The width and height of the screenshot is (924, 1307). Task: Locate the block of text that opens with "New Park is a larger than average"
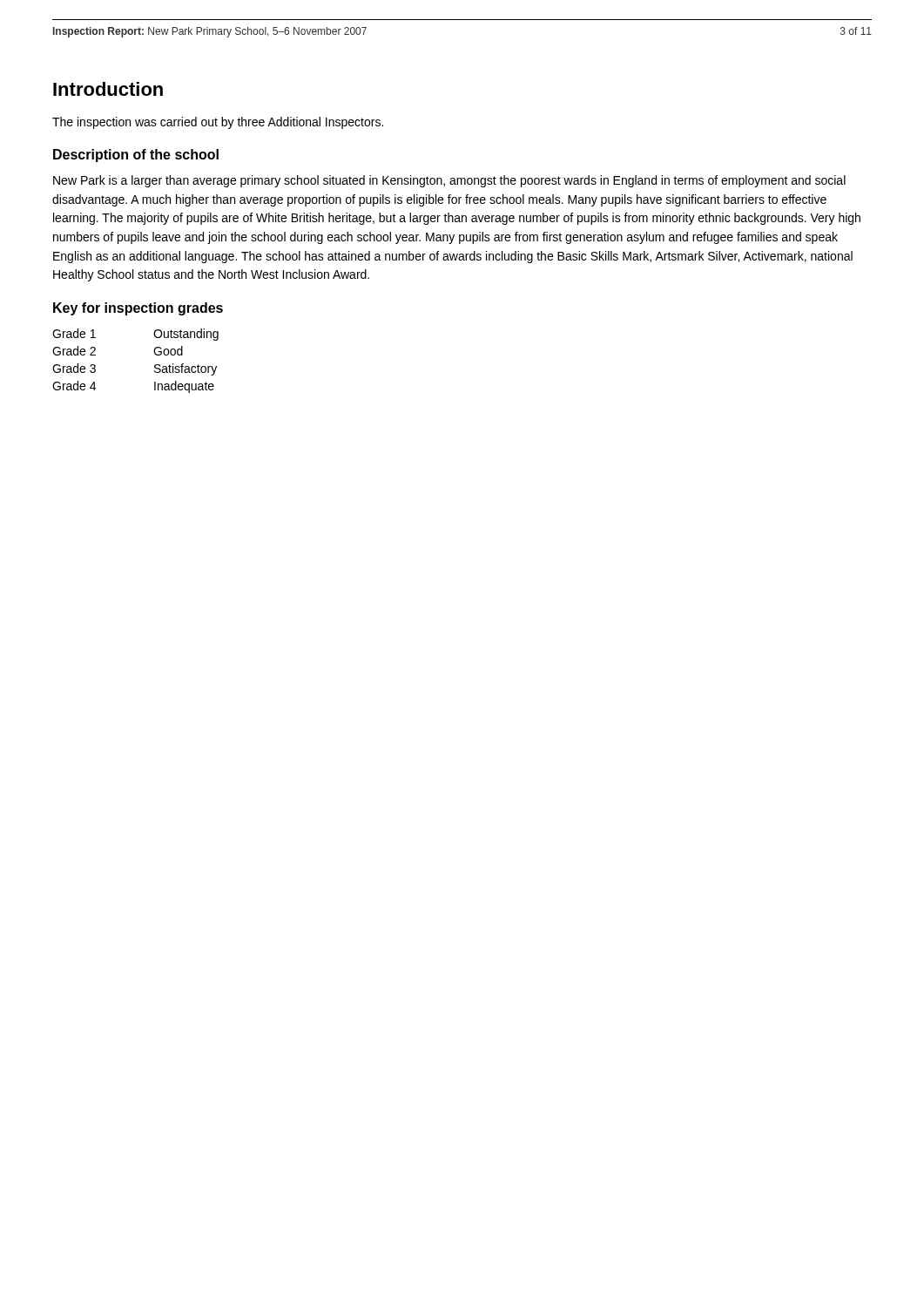click(457, 228)
